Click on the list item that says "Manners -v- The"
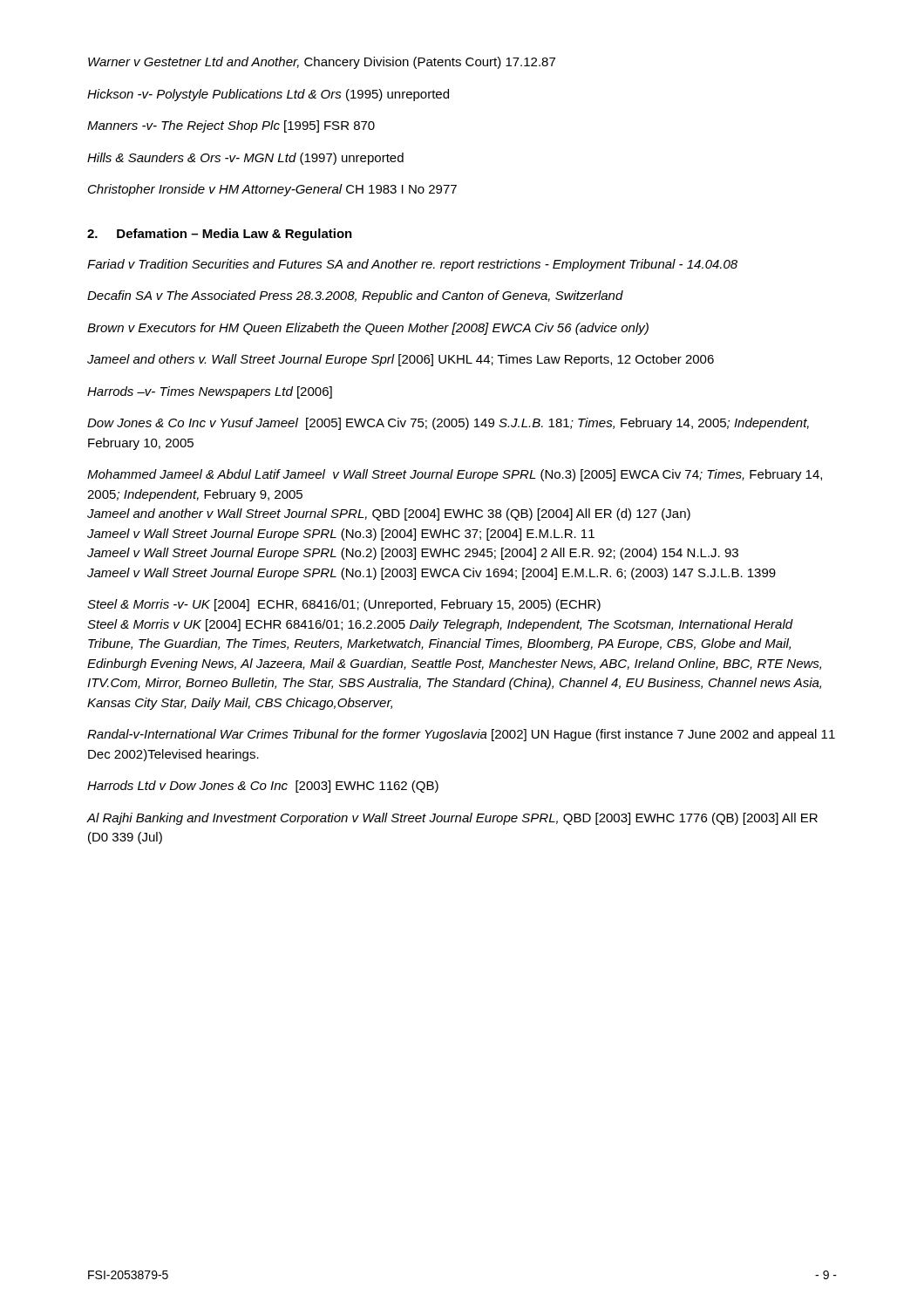This screenshot has height=1308, width=924. pyautogui.click(x=231, y=125)
